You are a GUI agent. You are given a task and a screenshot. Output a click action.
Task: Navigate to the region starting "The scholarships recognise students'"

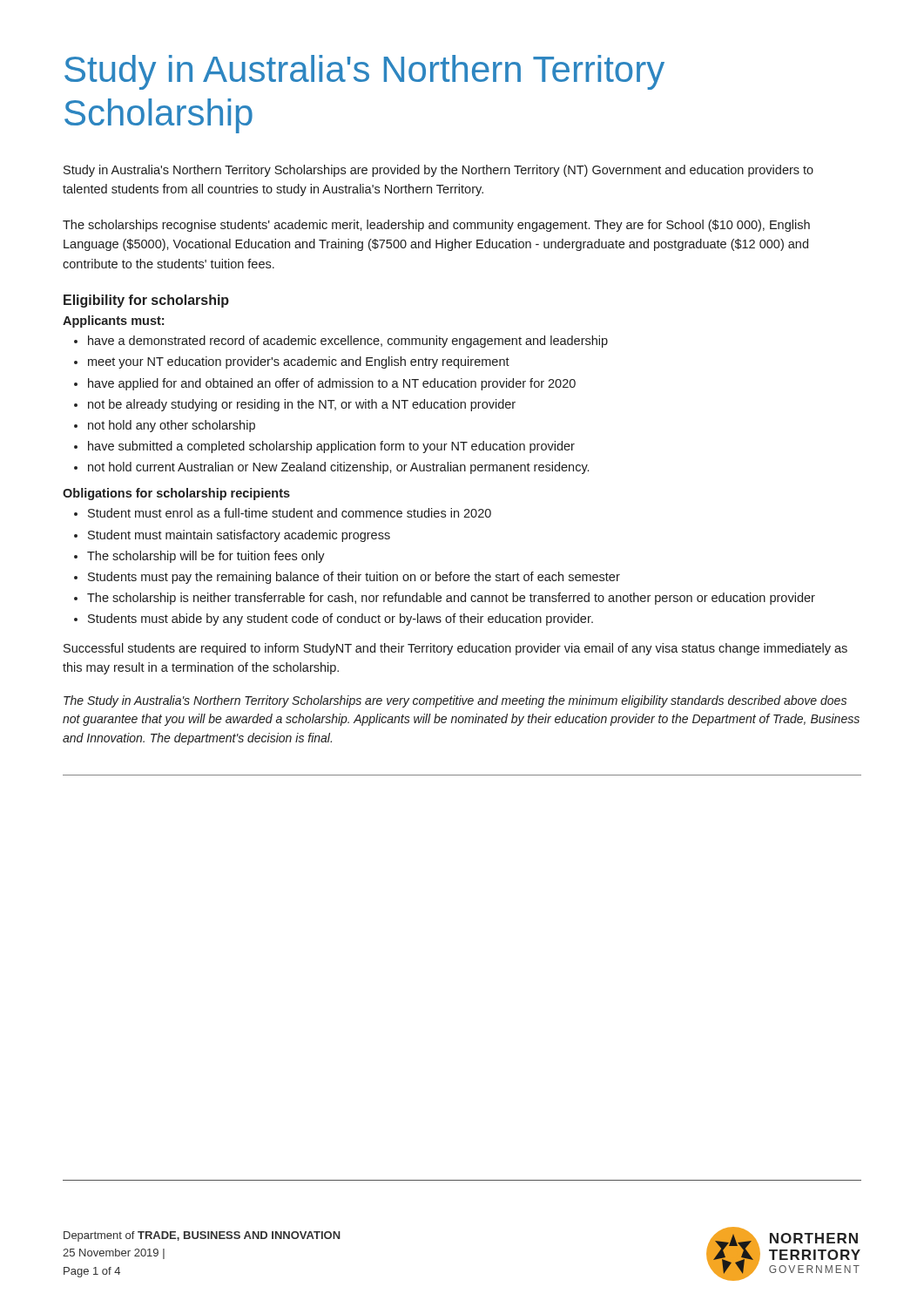point(437,244)
